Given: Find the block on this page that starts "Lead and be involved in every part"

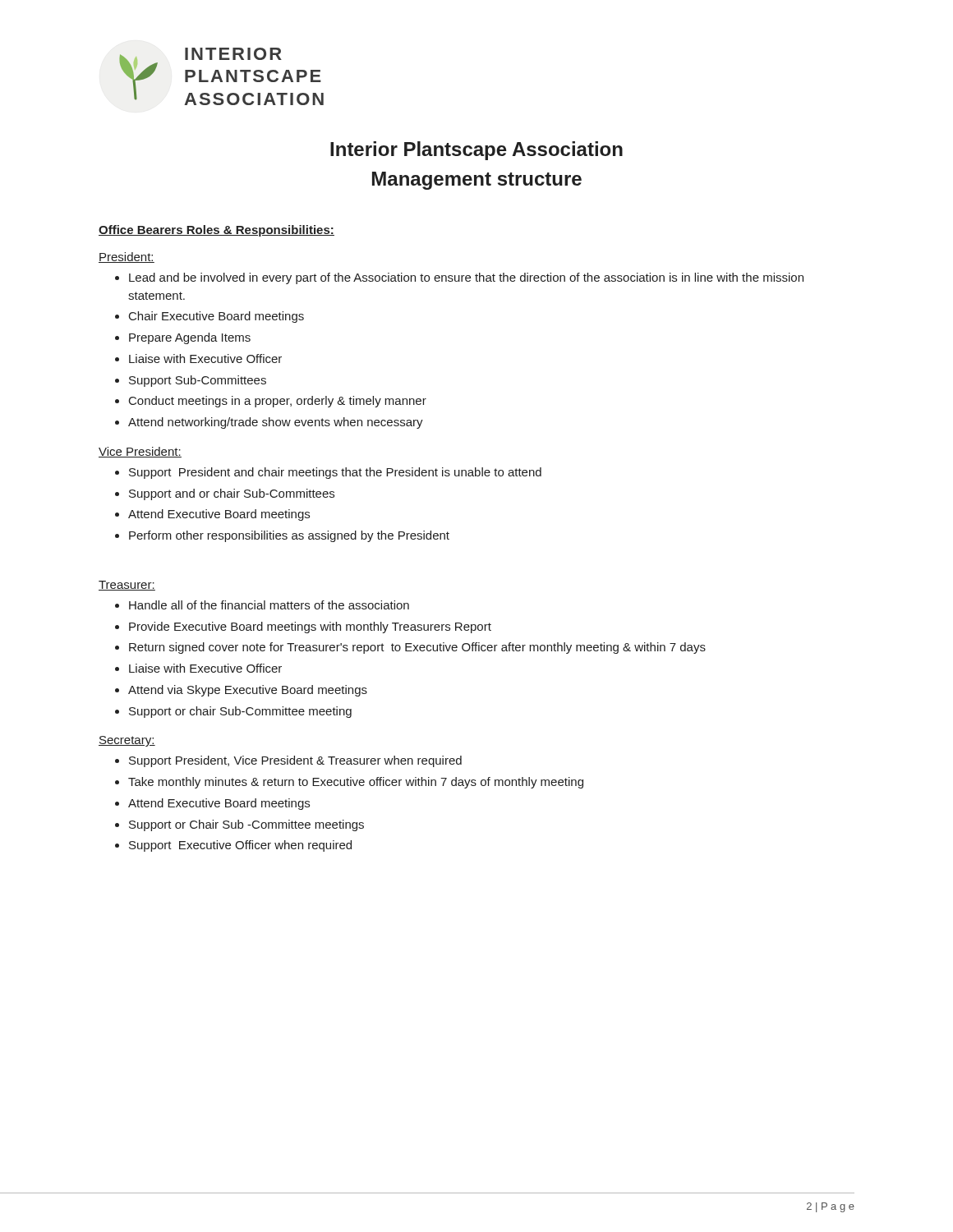Looking at the screenshot, I should pos(466,286).
